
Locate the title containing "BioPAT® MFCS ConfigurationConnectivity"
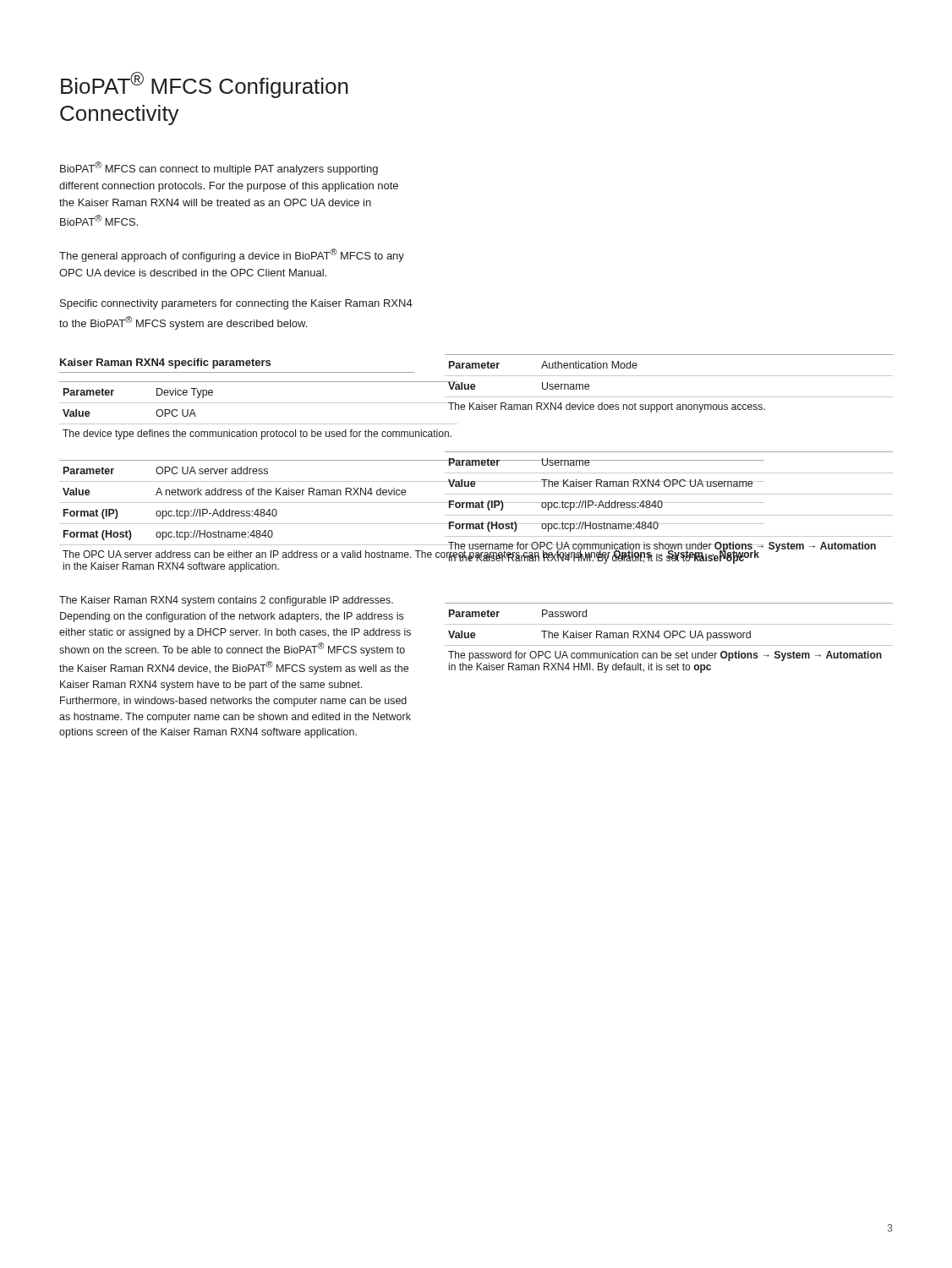[205, 85]
